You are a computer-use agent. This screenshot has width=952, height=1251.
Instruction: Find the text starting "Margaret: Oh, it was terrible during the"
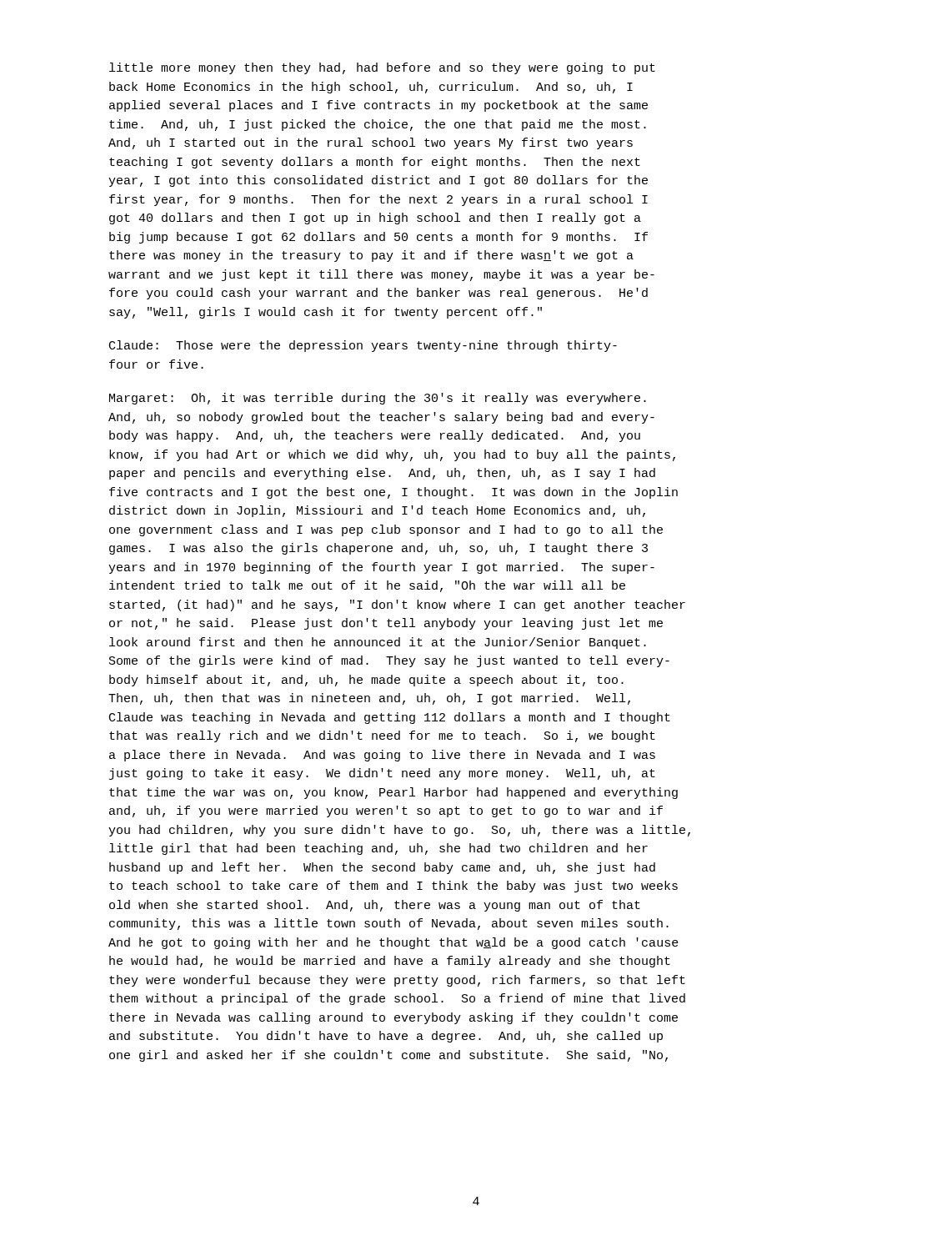401,727
